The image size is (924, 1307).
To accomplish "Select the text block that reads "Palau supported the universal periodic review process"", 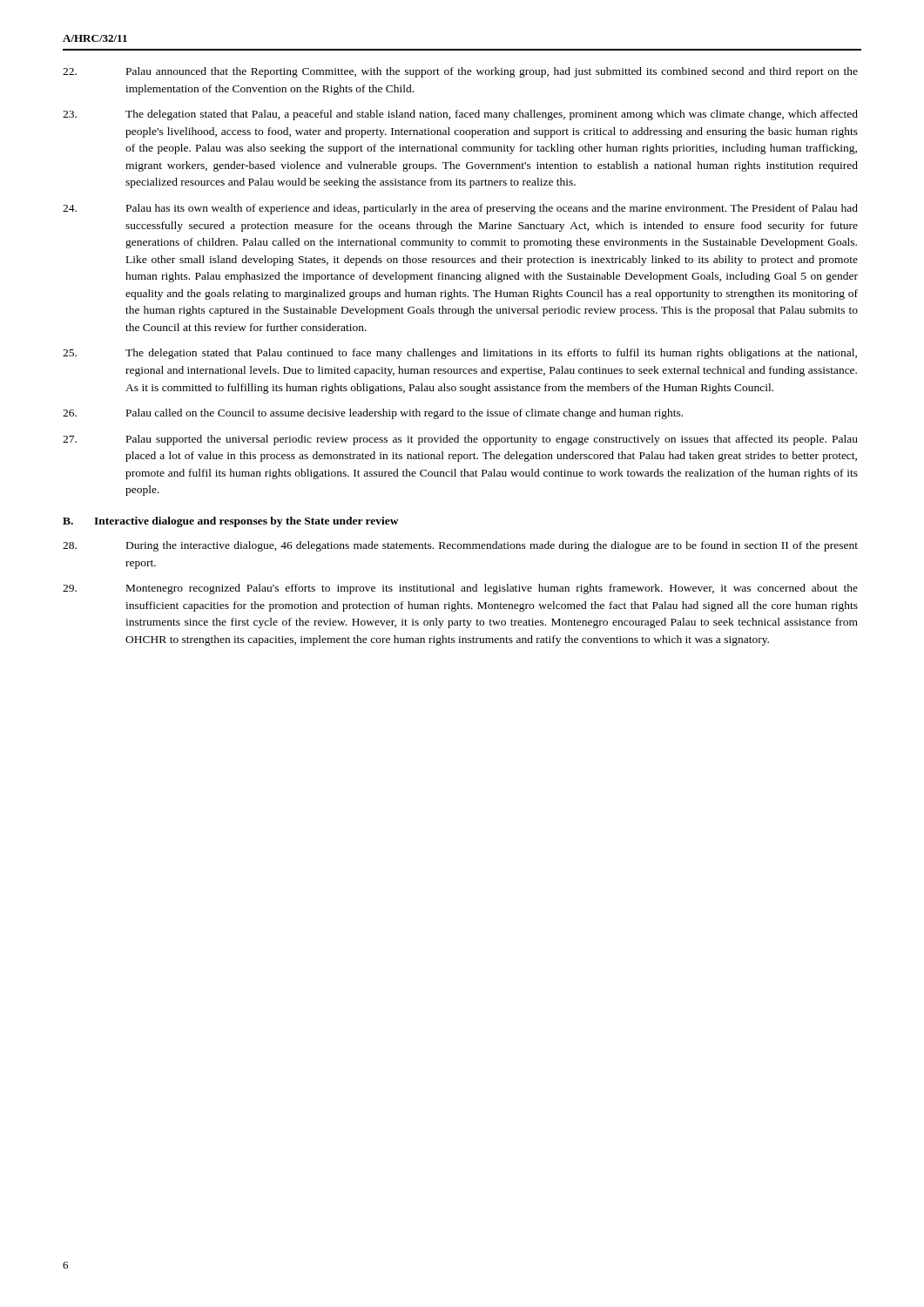I will (x=460, y=464).
